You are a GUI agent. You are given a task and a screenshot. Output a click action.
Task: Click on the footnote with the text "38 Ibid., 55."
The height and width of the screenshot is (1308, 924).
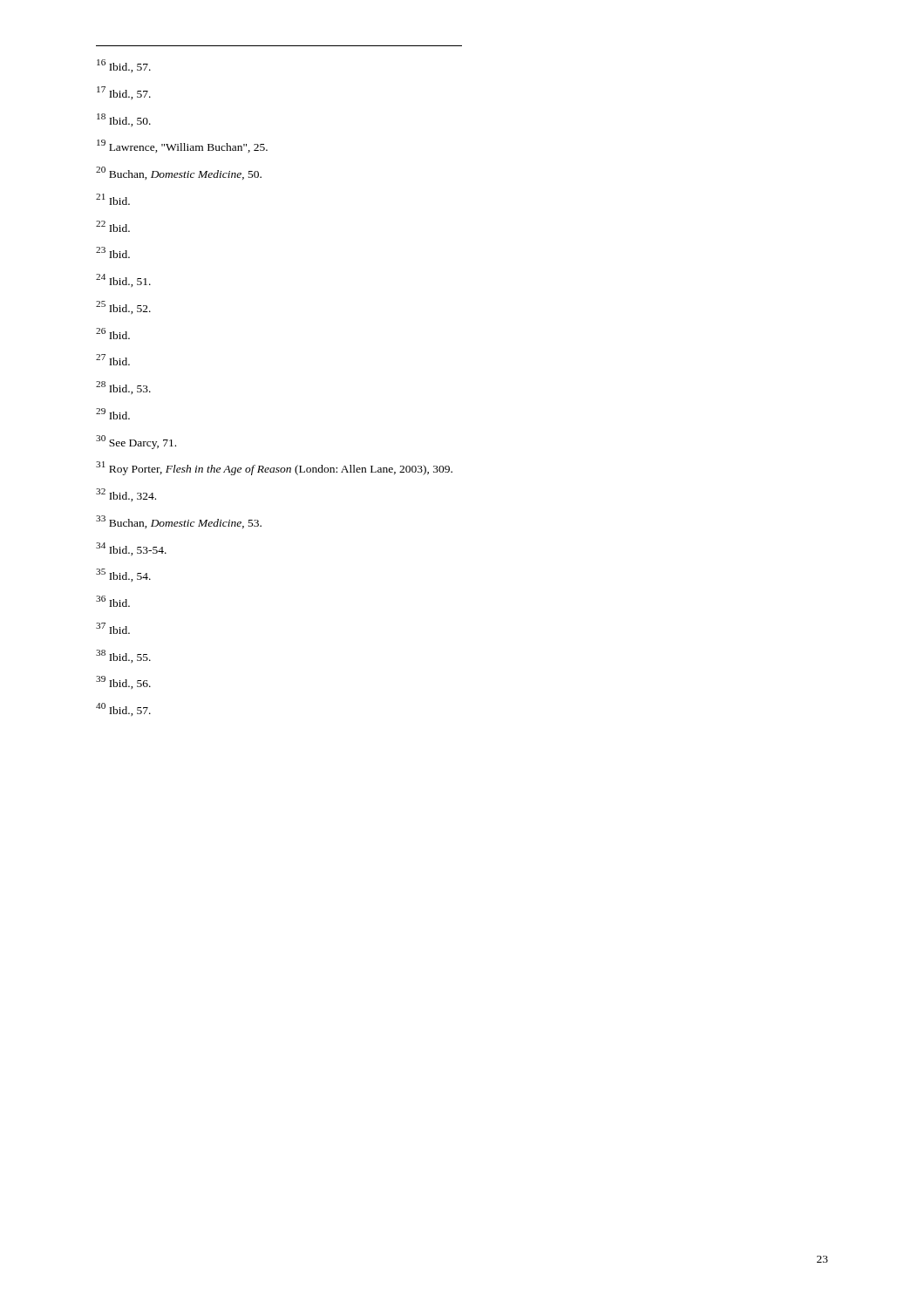[x=124, y=655]
